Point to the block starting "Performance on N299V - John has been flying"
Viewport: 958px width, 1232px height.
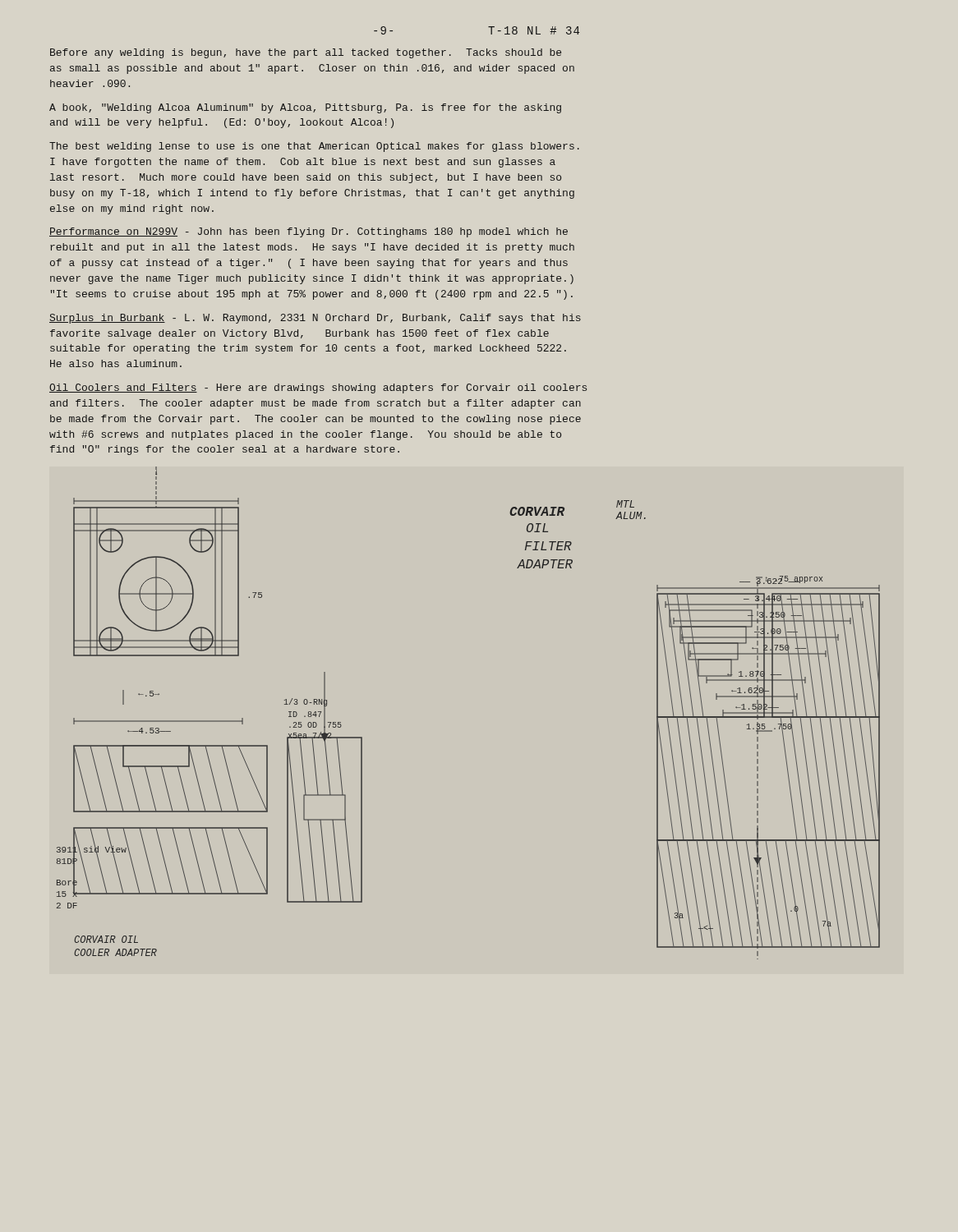312,263
